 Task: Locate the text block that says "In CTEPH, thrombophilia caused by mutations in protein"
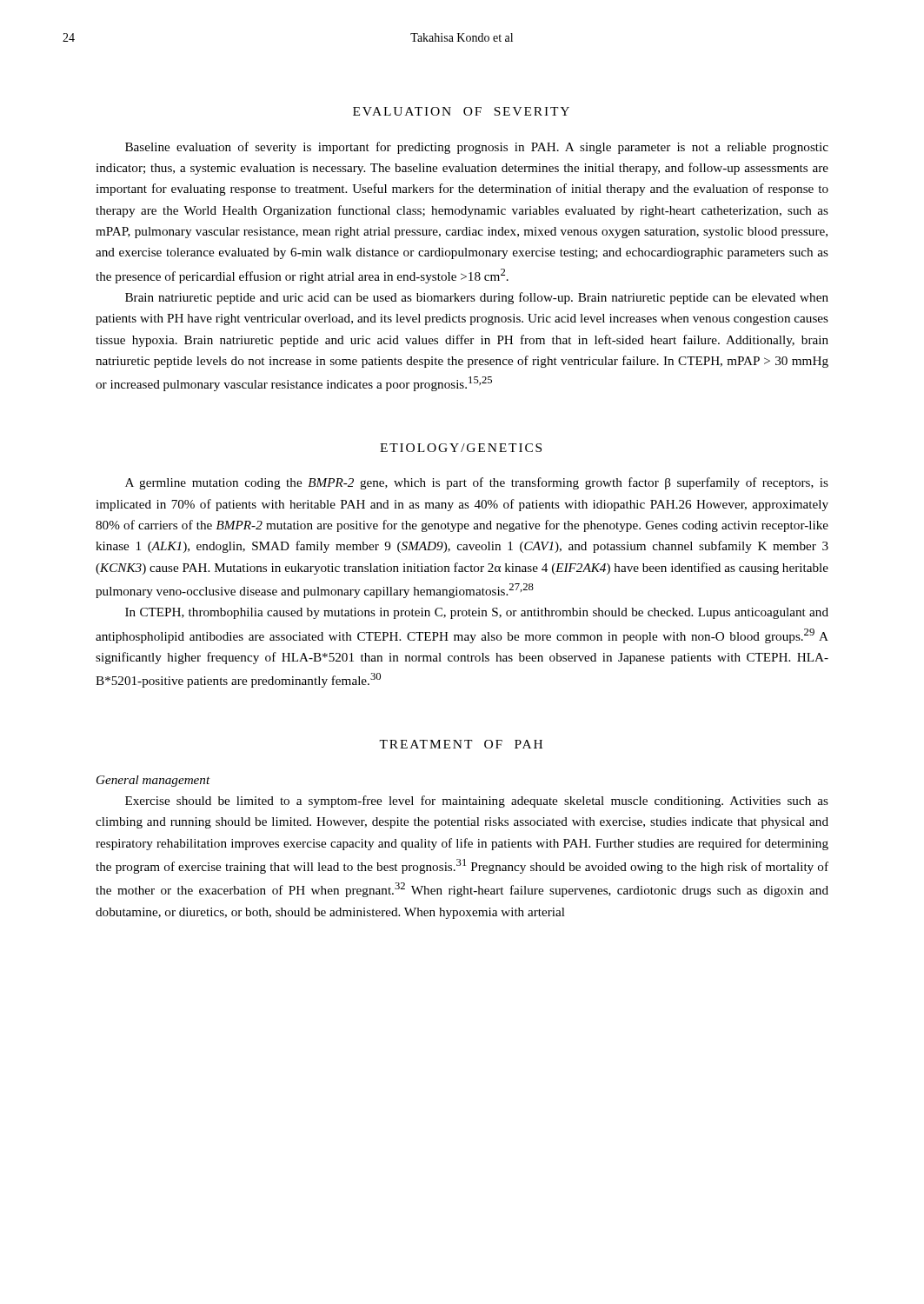pos(462,647)
